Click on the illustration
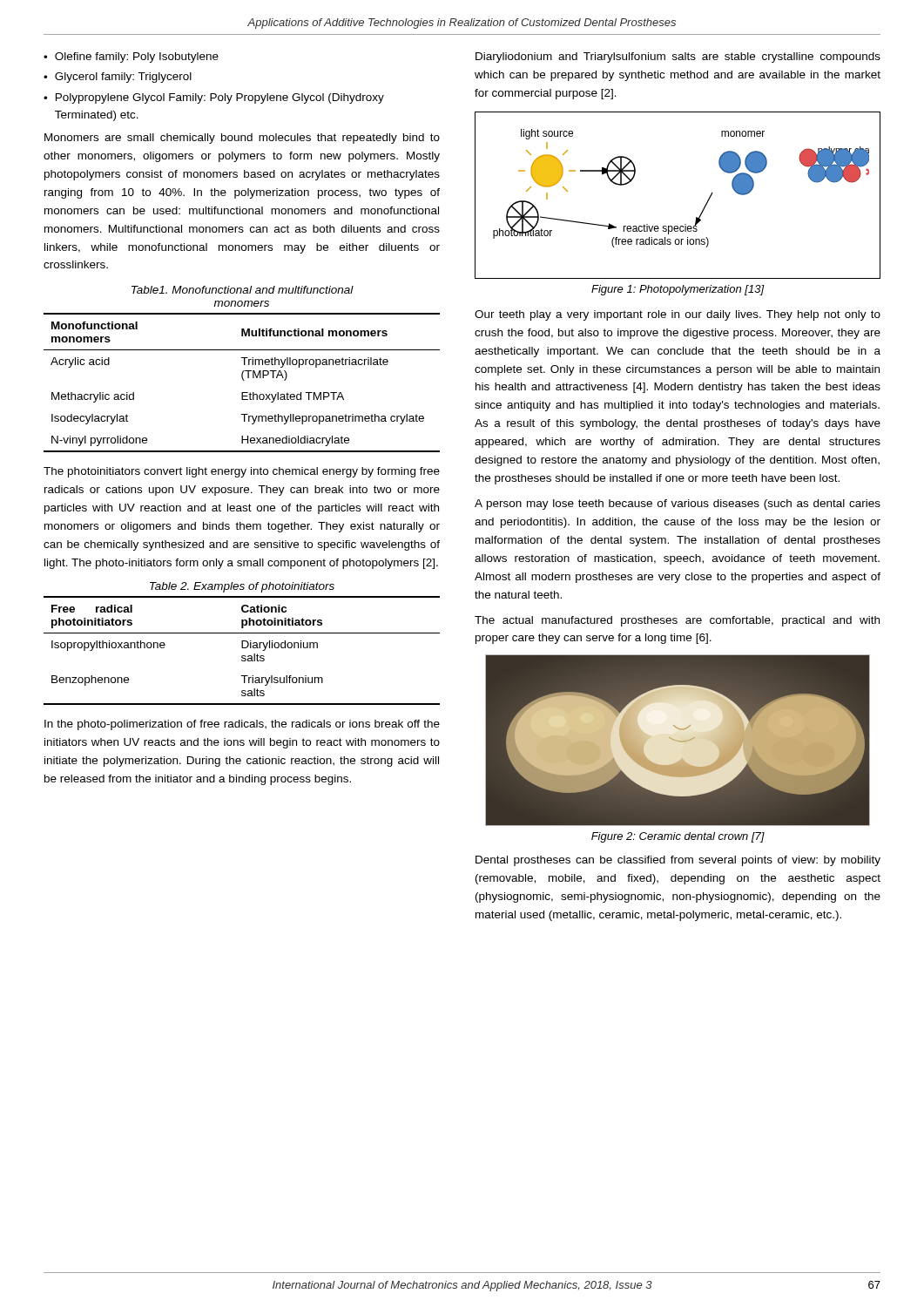Screen dimensions: 1307x924 coord(678,195)
